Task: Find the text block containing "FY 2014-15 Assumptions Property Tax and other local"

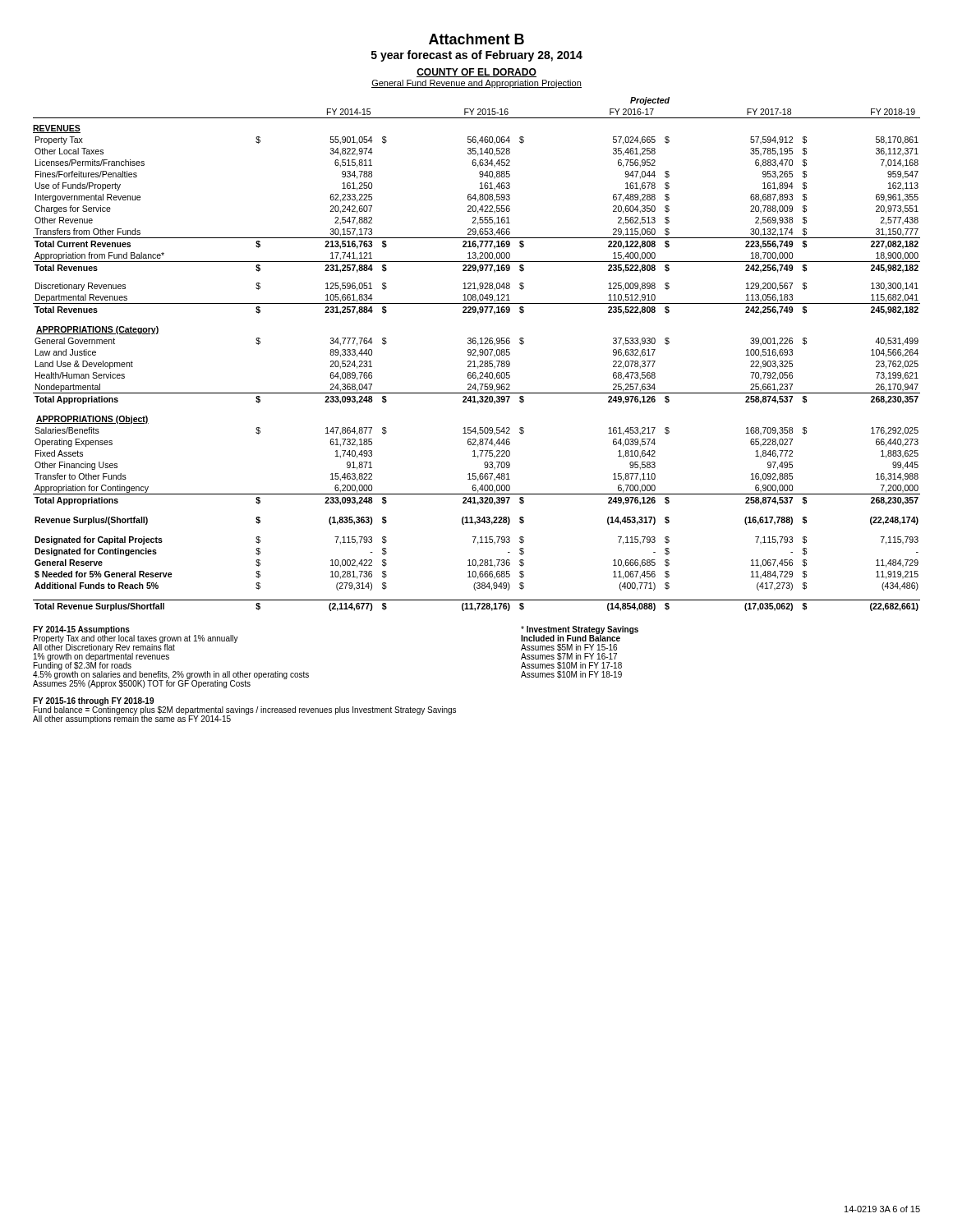Action: pyautogui.click(x=277, y=657)
